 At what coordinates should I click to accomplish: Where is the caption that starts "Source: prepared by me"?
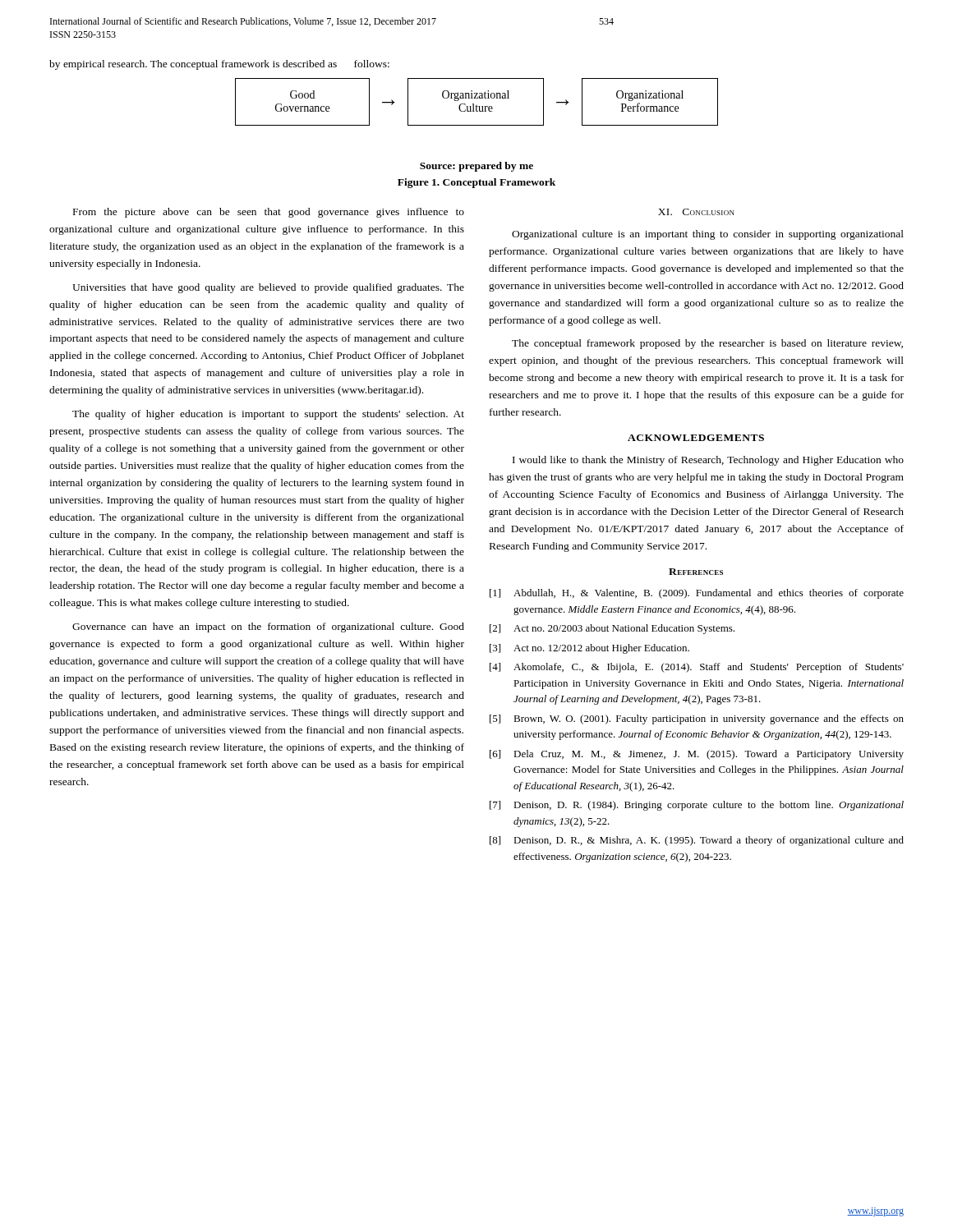click(x=476, y=174)
